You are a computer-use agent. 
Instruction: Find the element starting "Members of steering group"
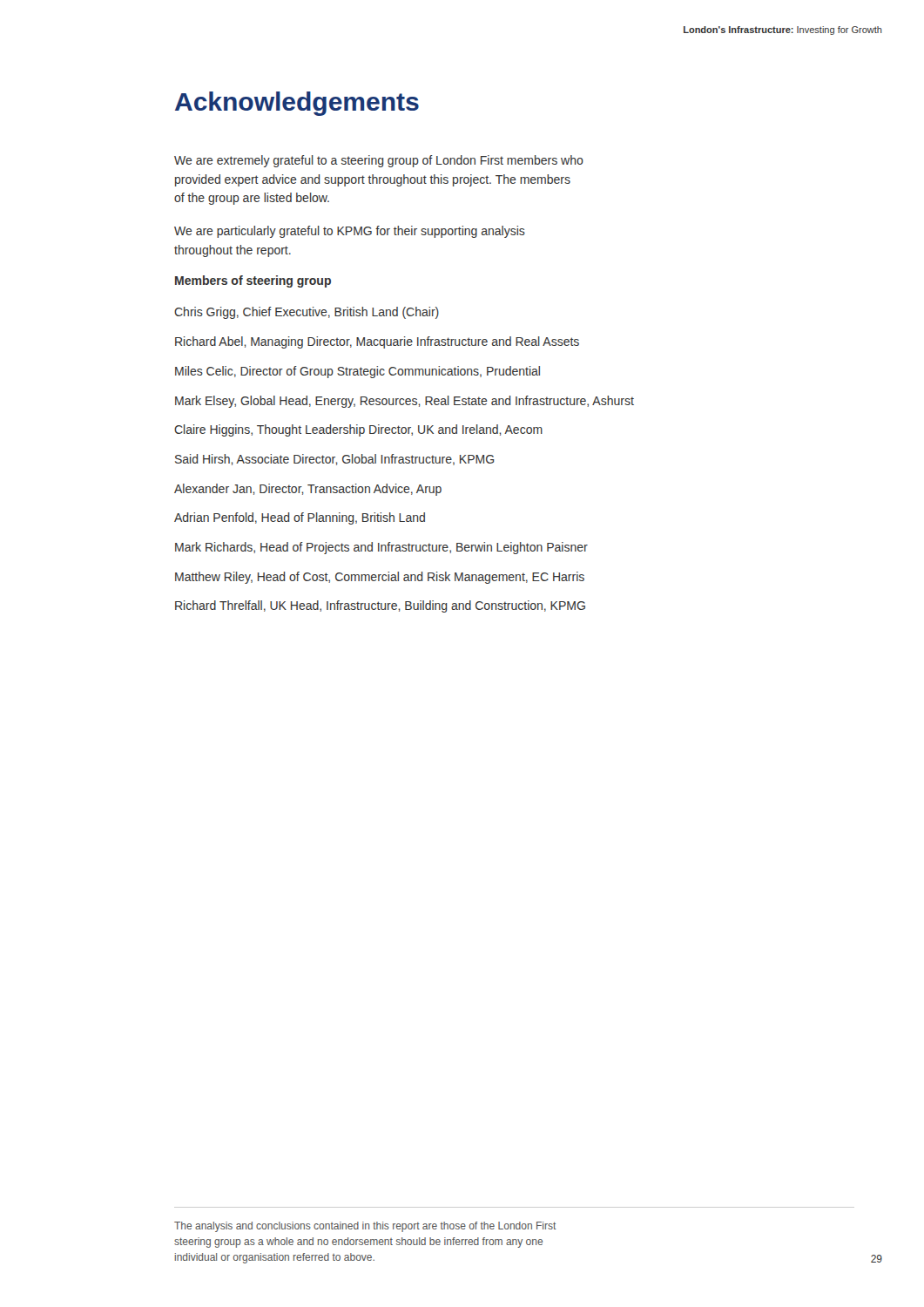pyautogui.click(x=253, y=281)
